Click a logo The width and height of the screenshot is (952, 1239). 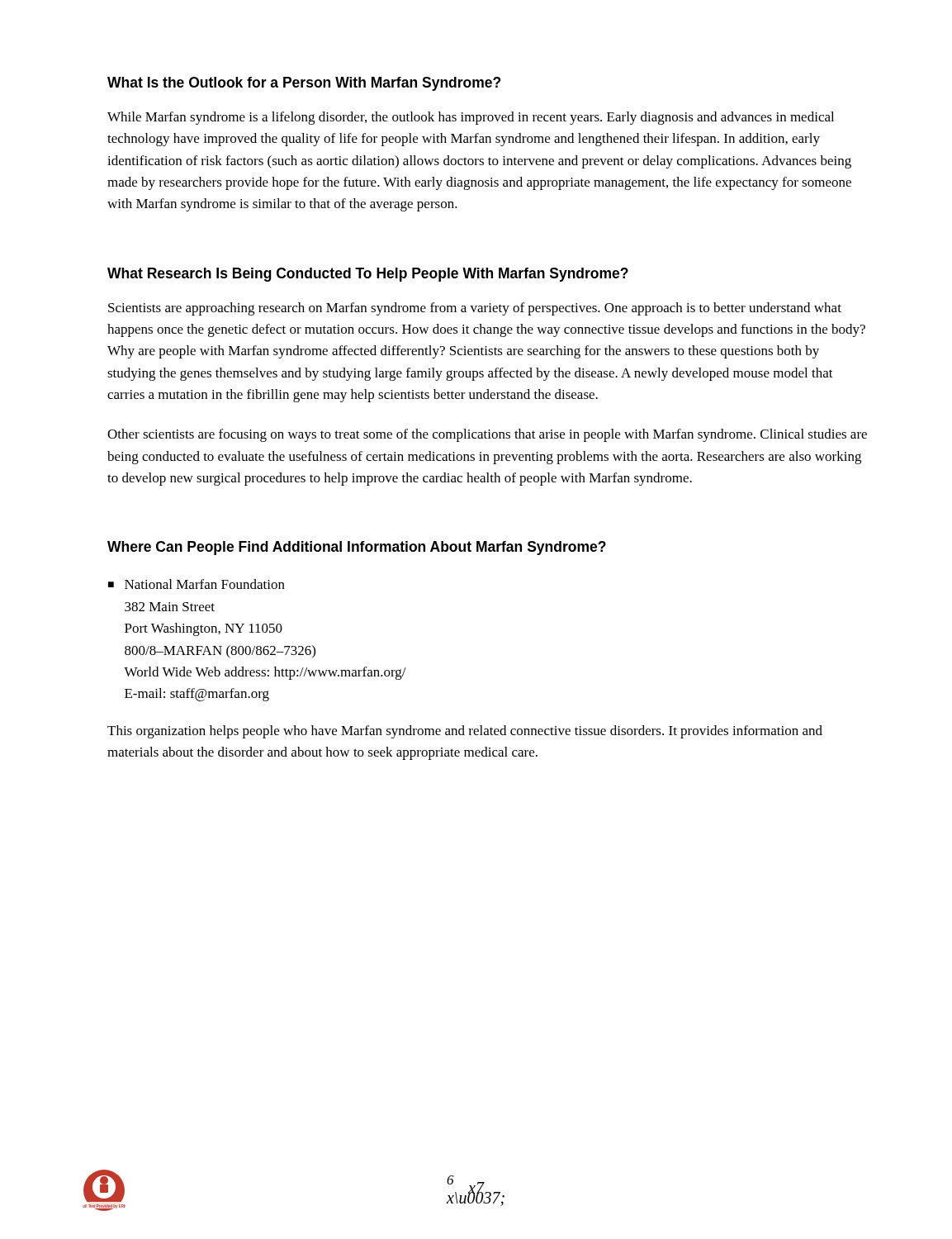[x=104, y=1192]
